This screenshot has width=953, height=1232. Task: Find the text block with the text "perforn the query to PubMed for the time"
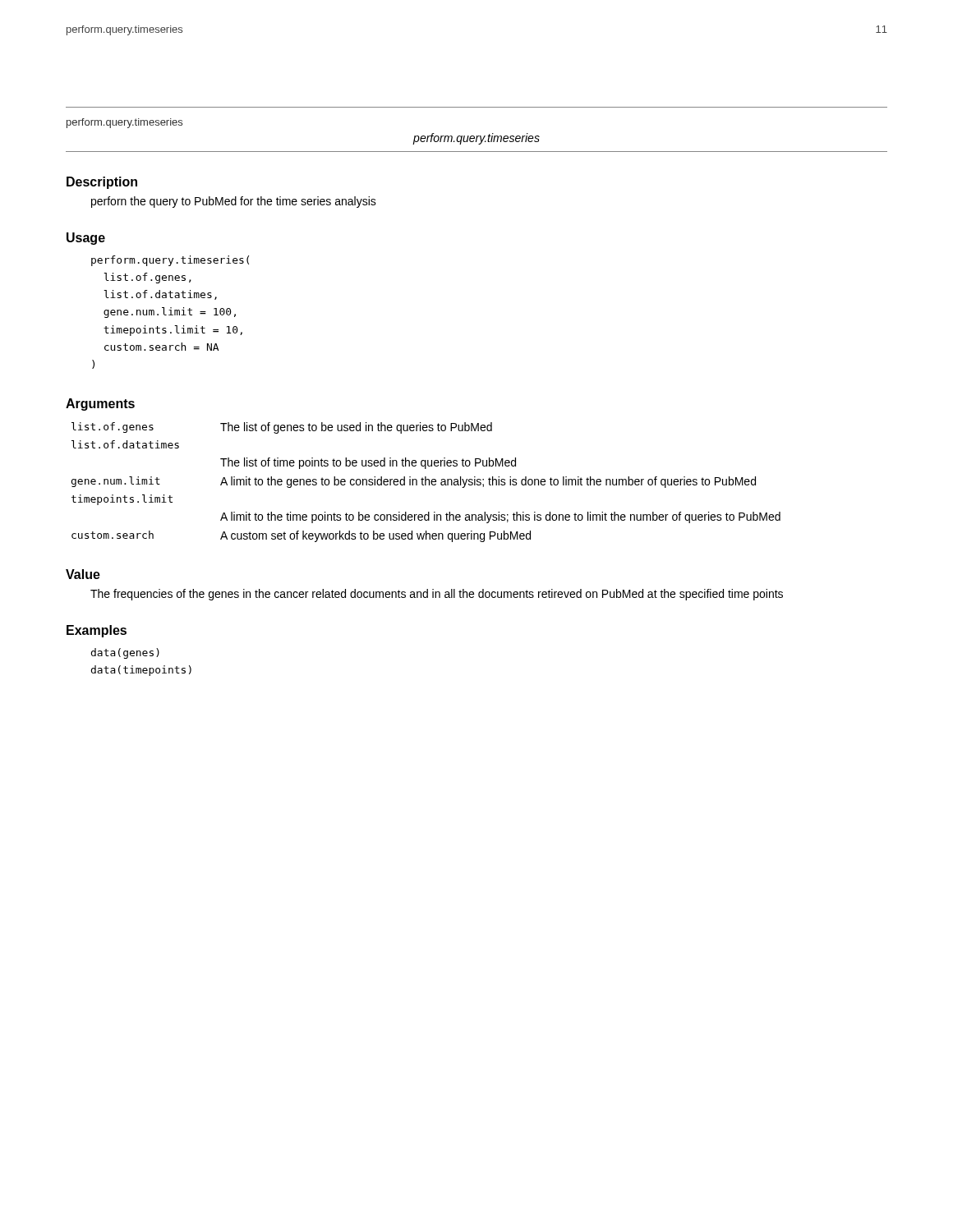pos(233,201)
